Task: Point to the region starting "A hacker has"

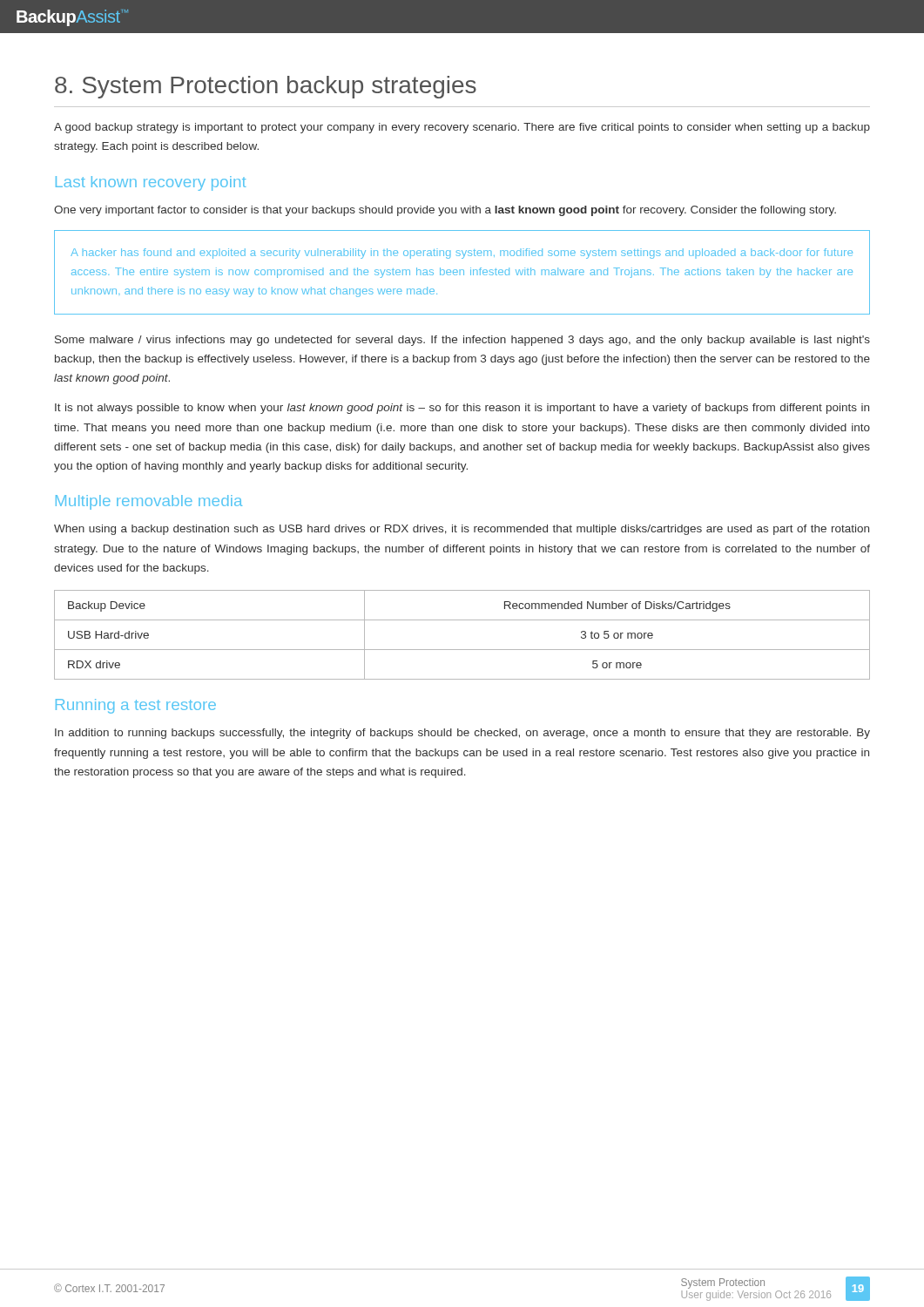Action: pos(462,272)
